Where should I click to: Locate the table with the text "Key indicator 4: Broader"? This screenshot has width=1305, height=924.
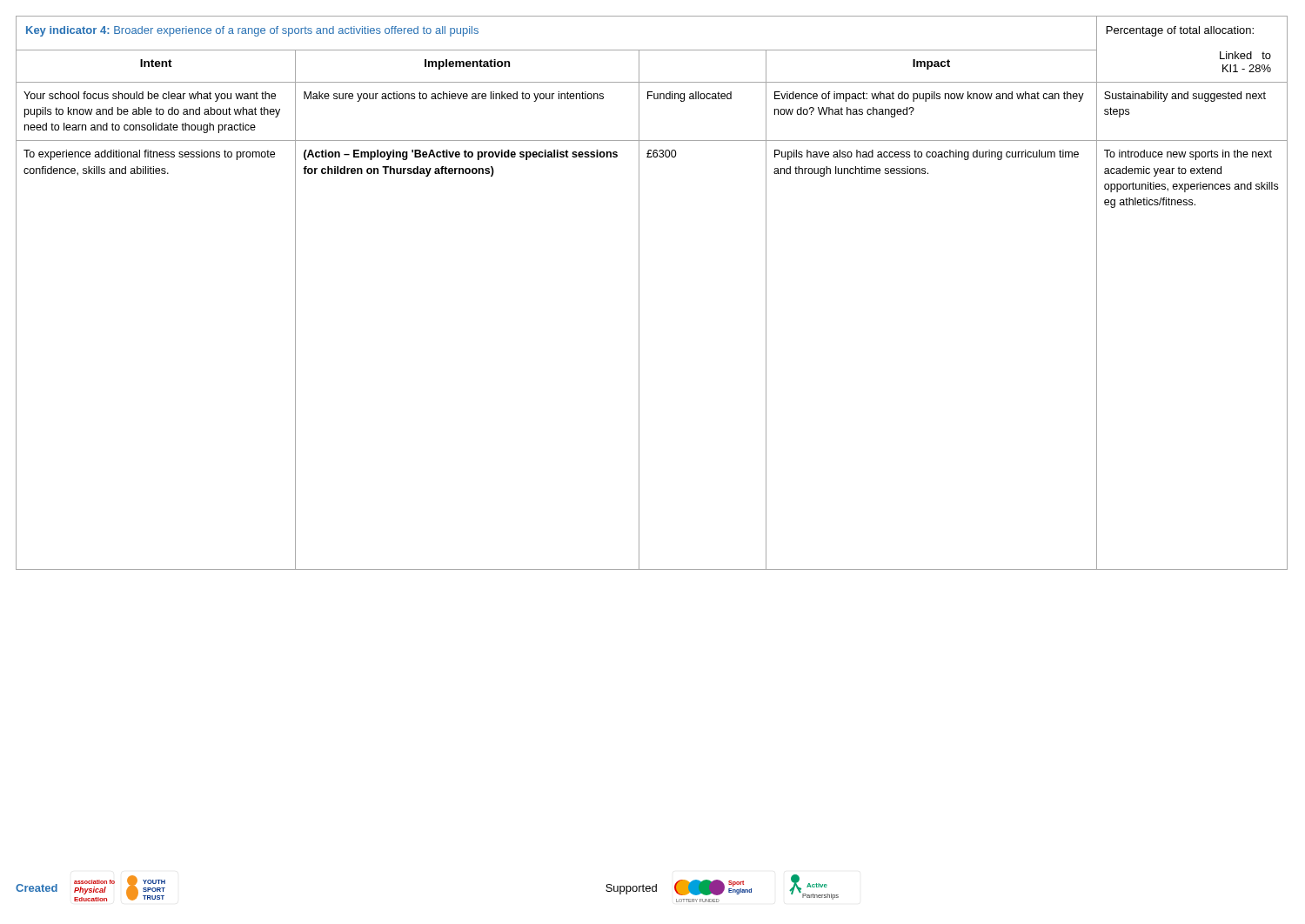pyautogui.click(x=652, y=293)
